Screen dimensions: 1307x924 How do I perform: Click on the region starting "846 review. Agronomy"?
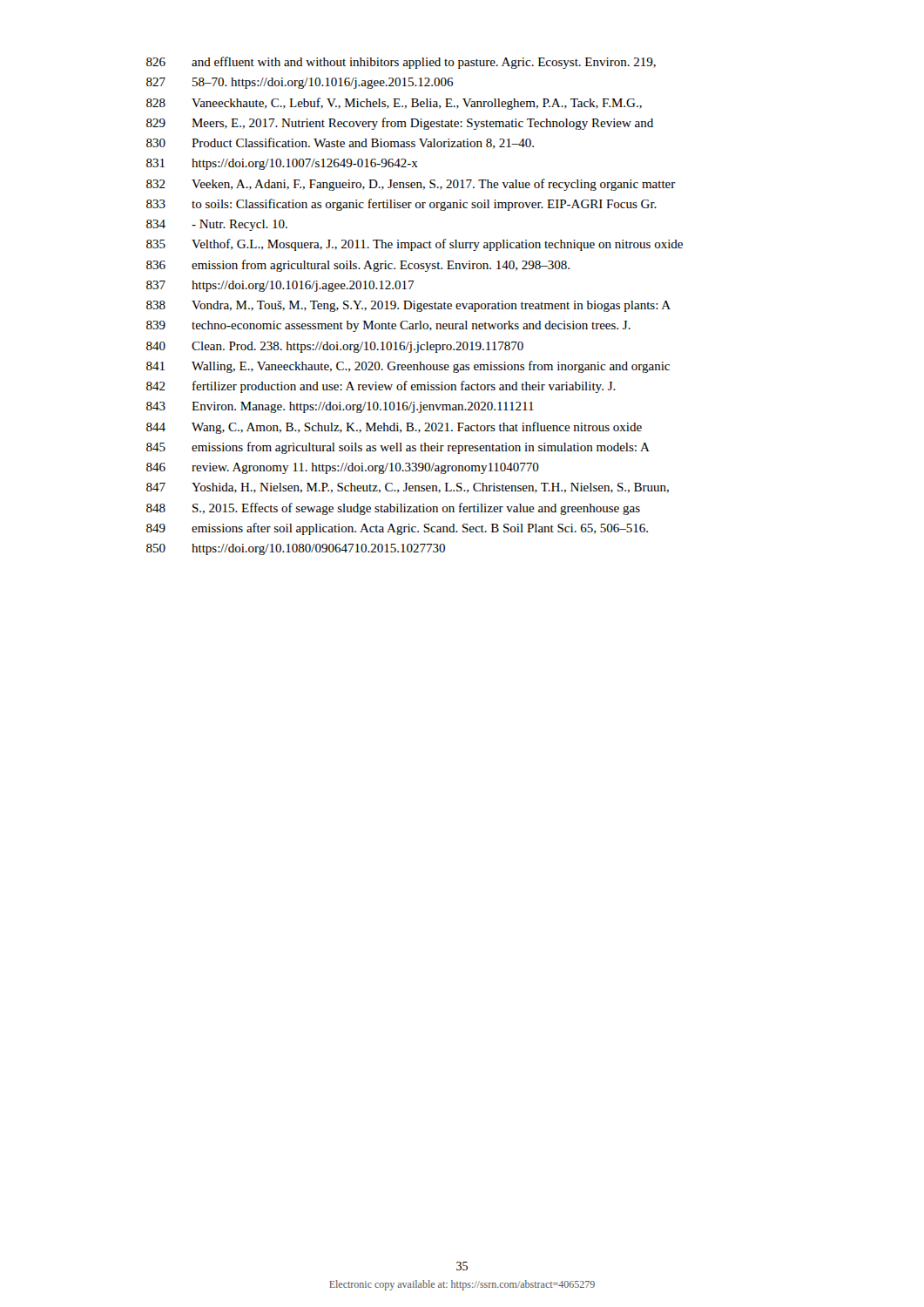coord(479,468)
